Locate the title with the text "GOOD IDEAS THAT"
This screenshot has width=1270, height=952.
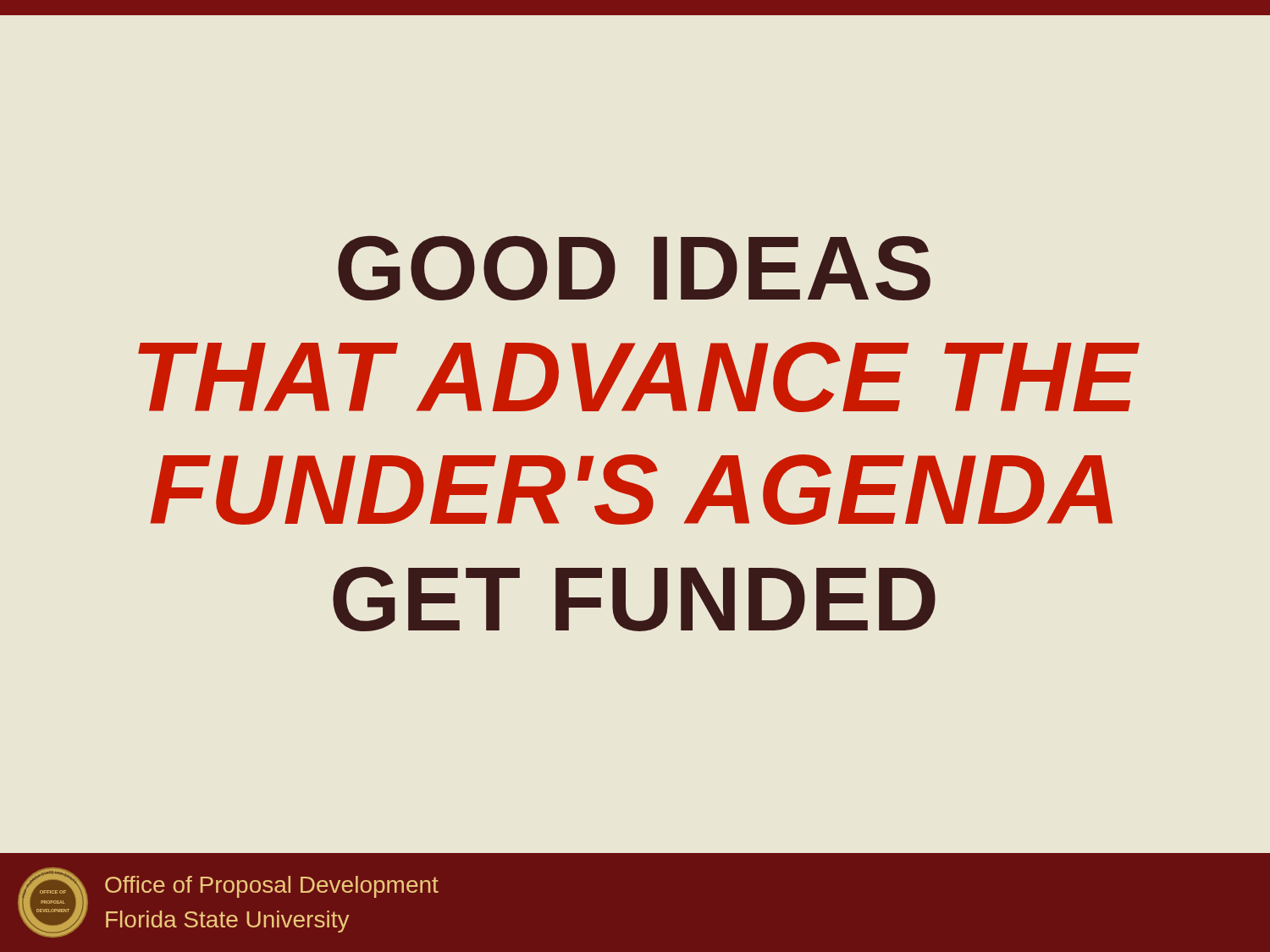click(635, 434)
